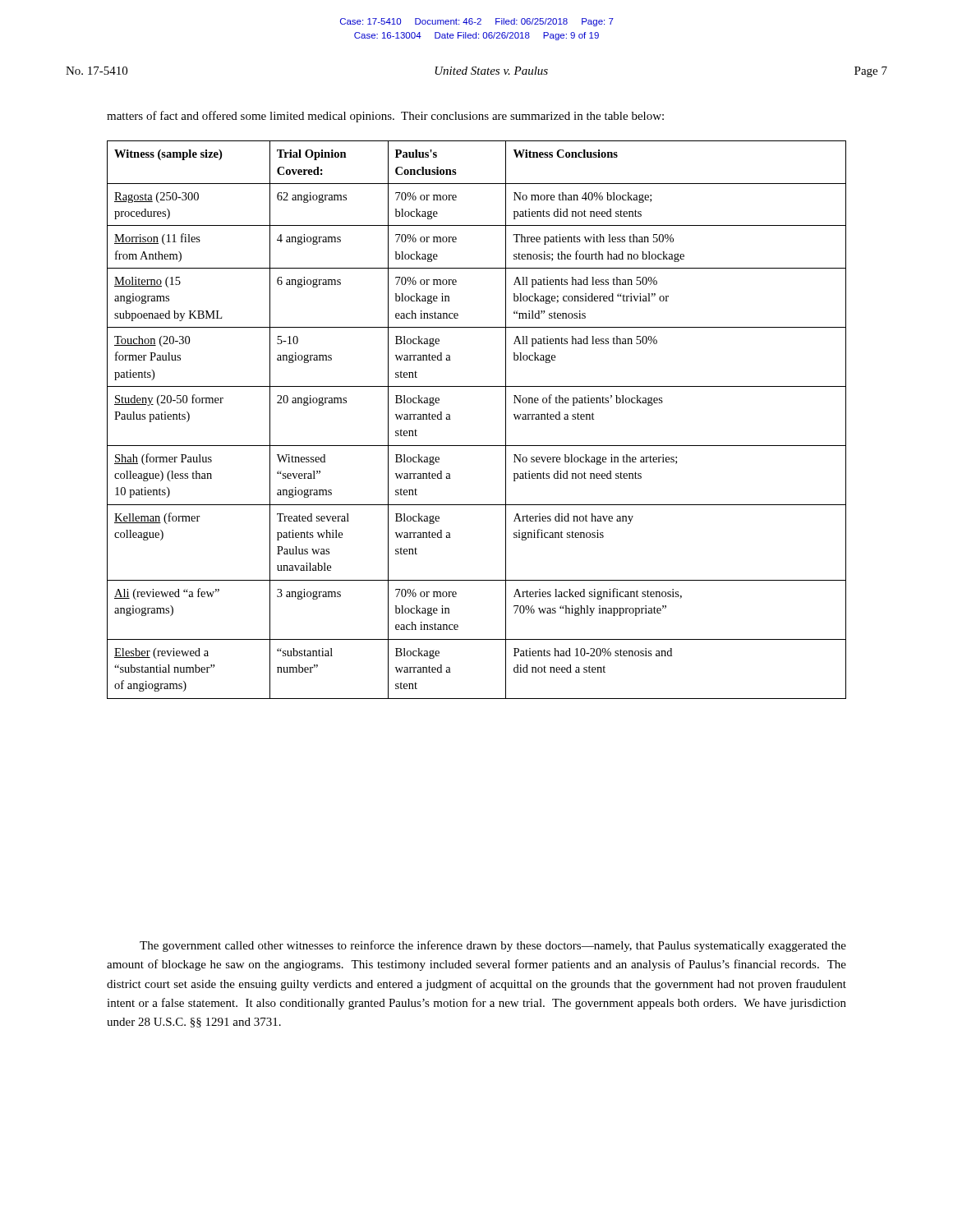
Task: Locate the text block containing "matters of fact"
Action: [476, 404]
